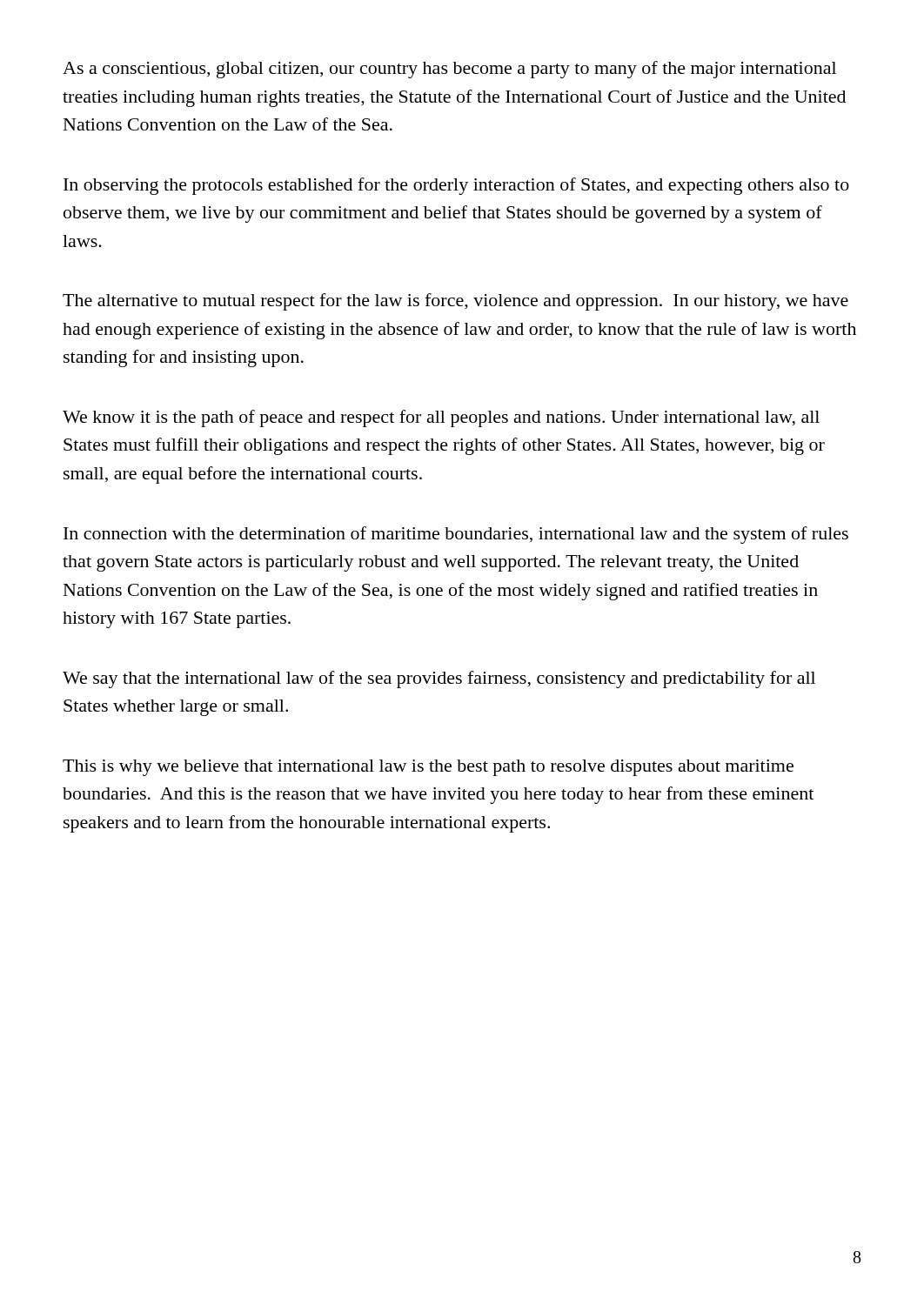Viewport: 924px width, 1305px height.
Task: Find the text block starting "In connection with the determination of maritime boundaries,"
Action: [456, 575]
